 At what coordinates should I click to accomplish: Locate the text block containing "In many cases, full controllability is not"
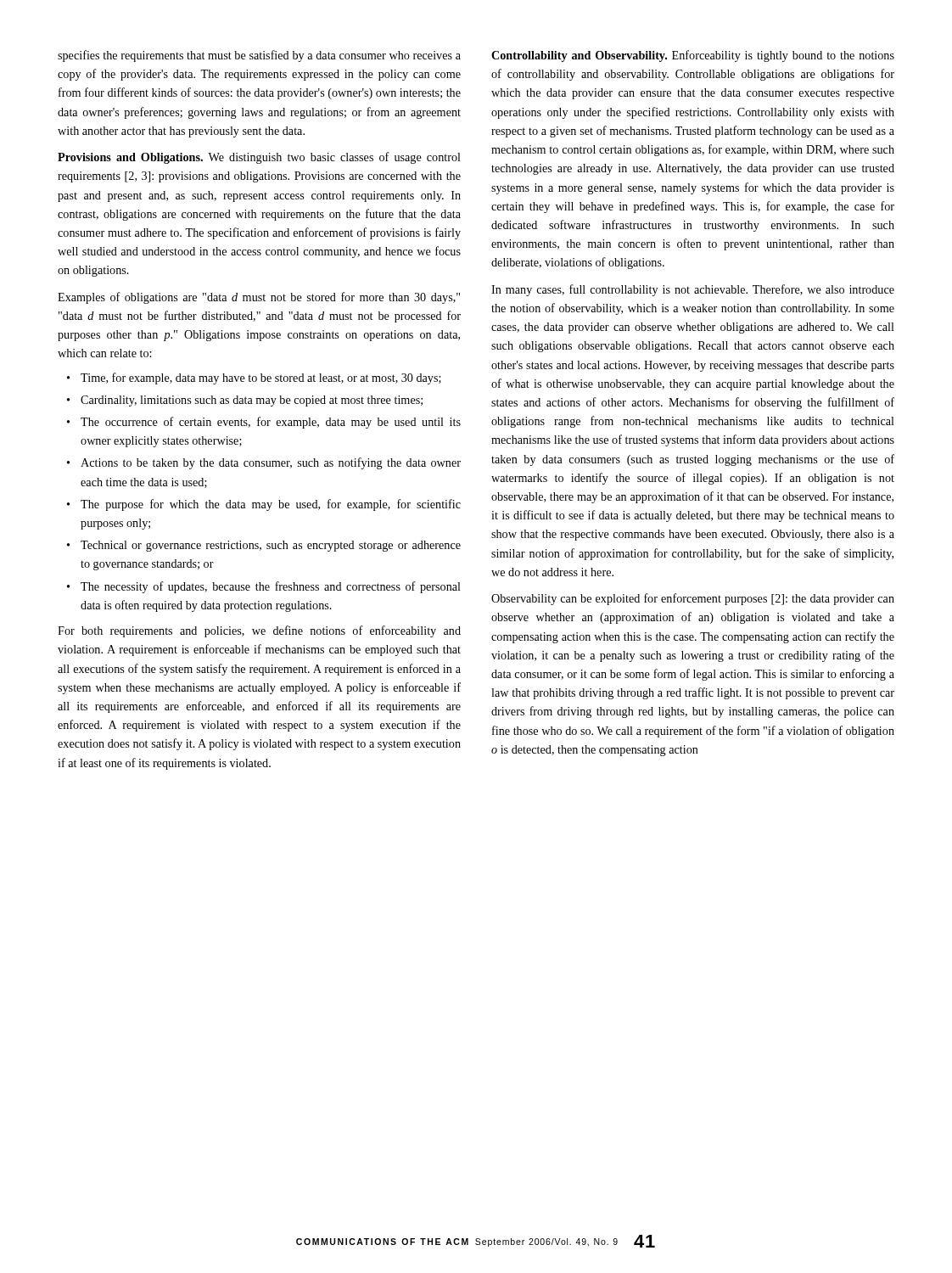coord(693,431)
